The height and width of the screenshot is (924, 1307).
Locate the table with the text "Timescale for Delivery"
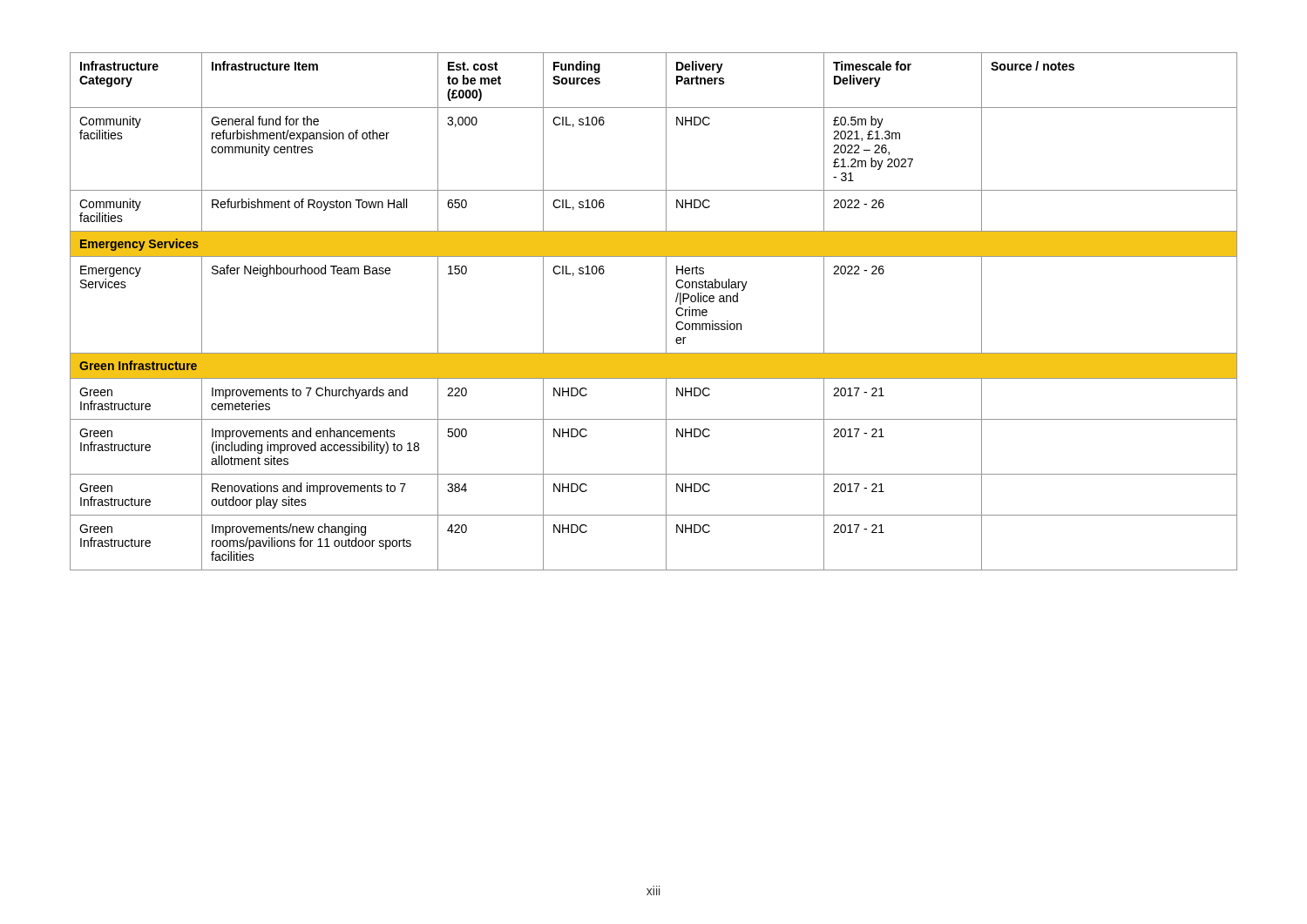654,311
